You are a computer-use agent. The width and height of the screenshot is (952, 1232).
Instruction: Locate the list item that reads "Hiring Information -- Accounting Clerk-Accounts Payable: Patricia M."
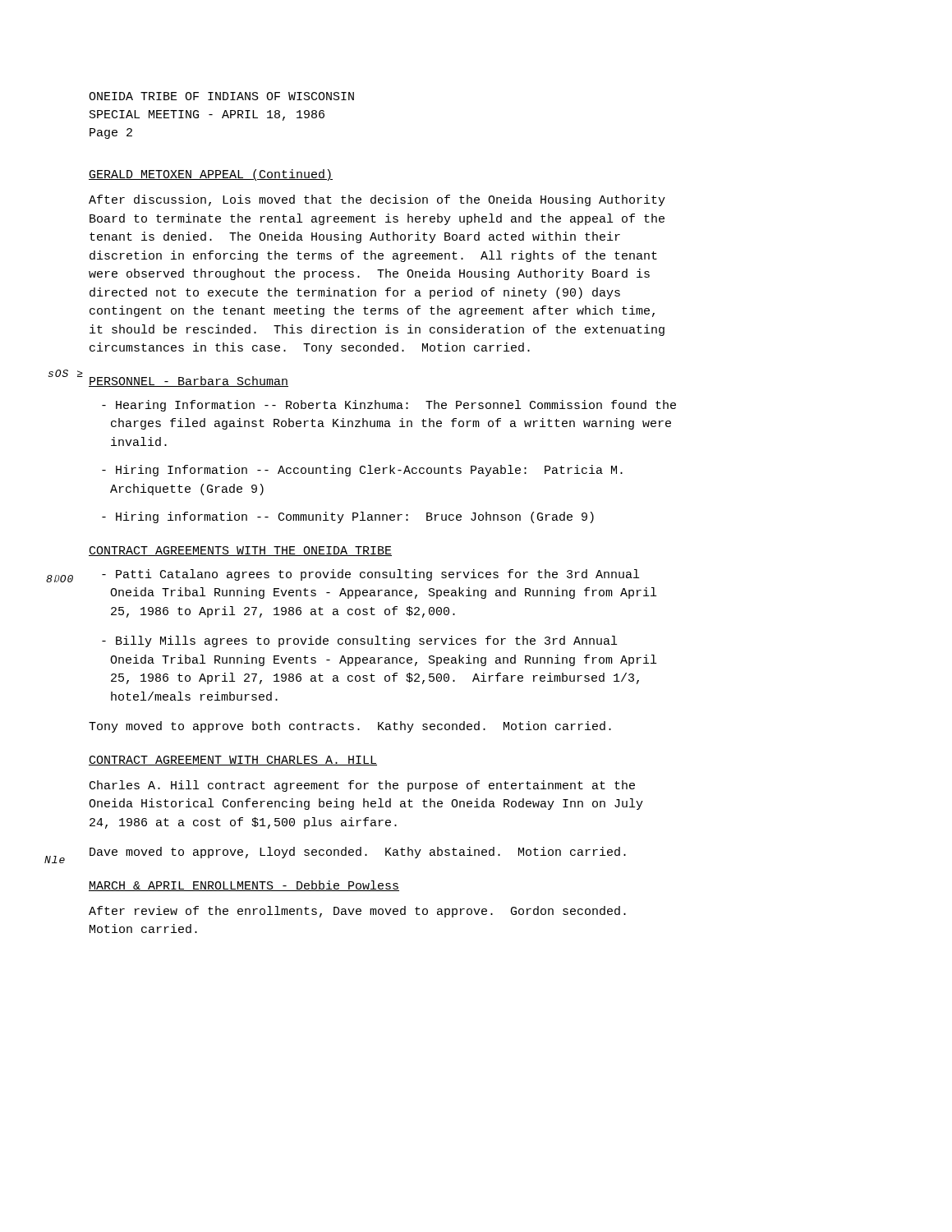(363, 480)
